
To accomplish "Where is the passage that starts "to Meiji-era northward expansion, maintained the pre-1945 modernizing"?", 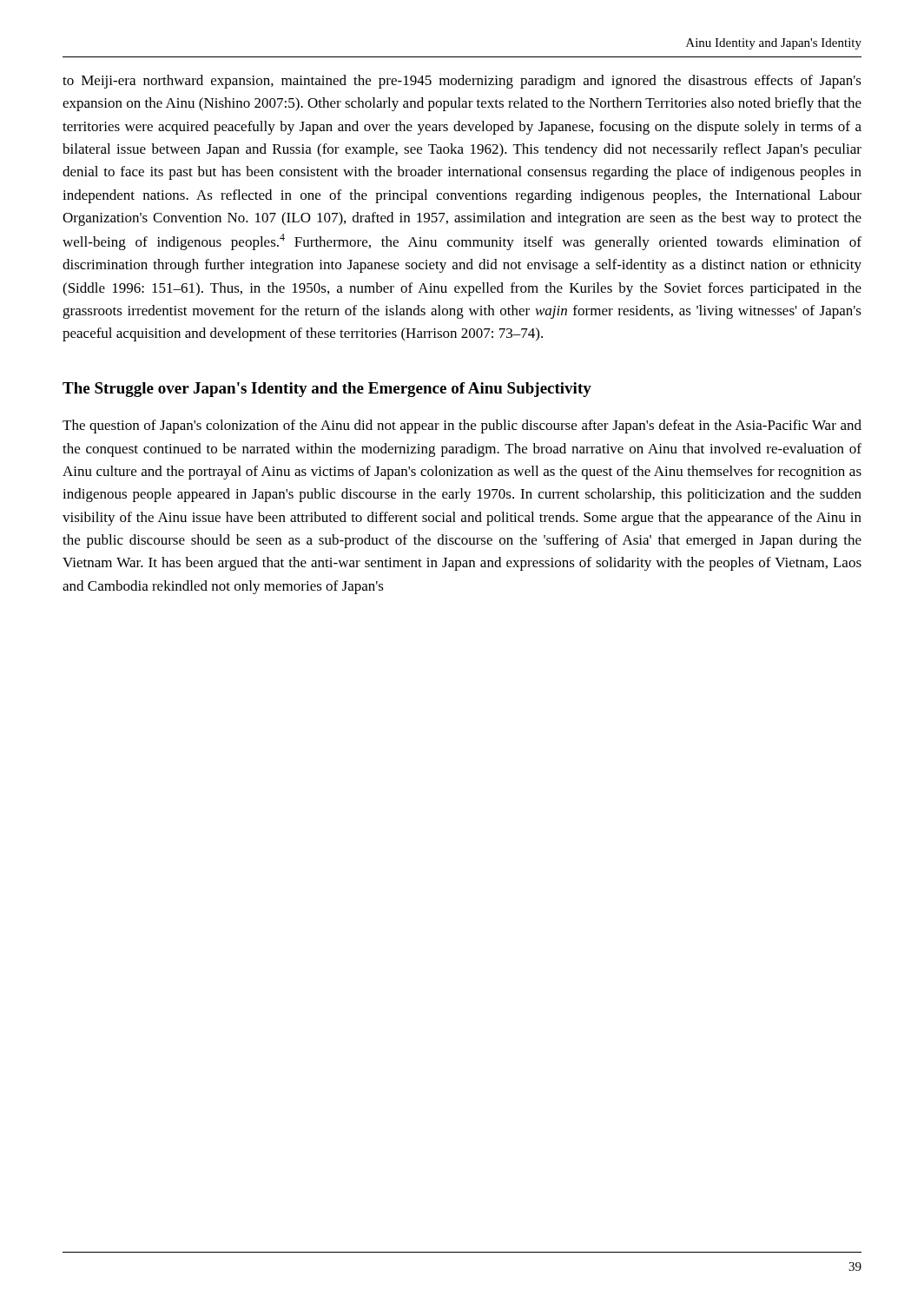I will 462,207.
